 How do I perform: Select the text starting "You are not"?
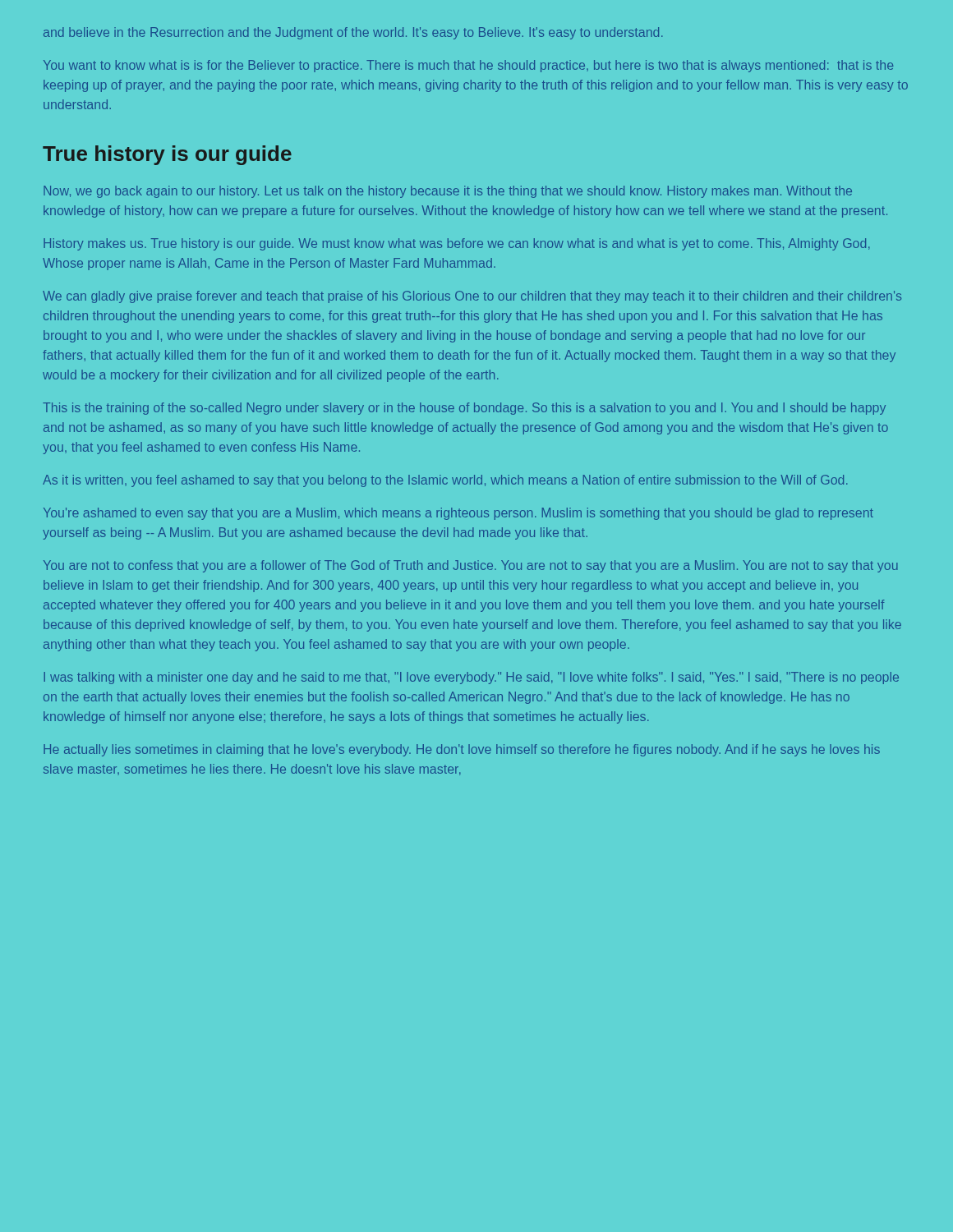472,605
